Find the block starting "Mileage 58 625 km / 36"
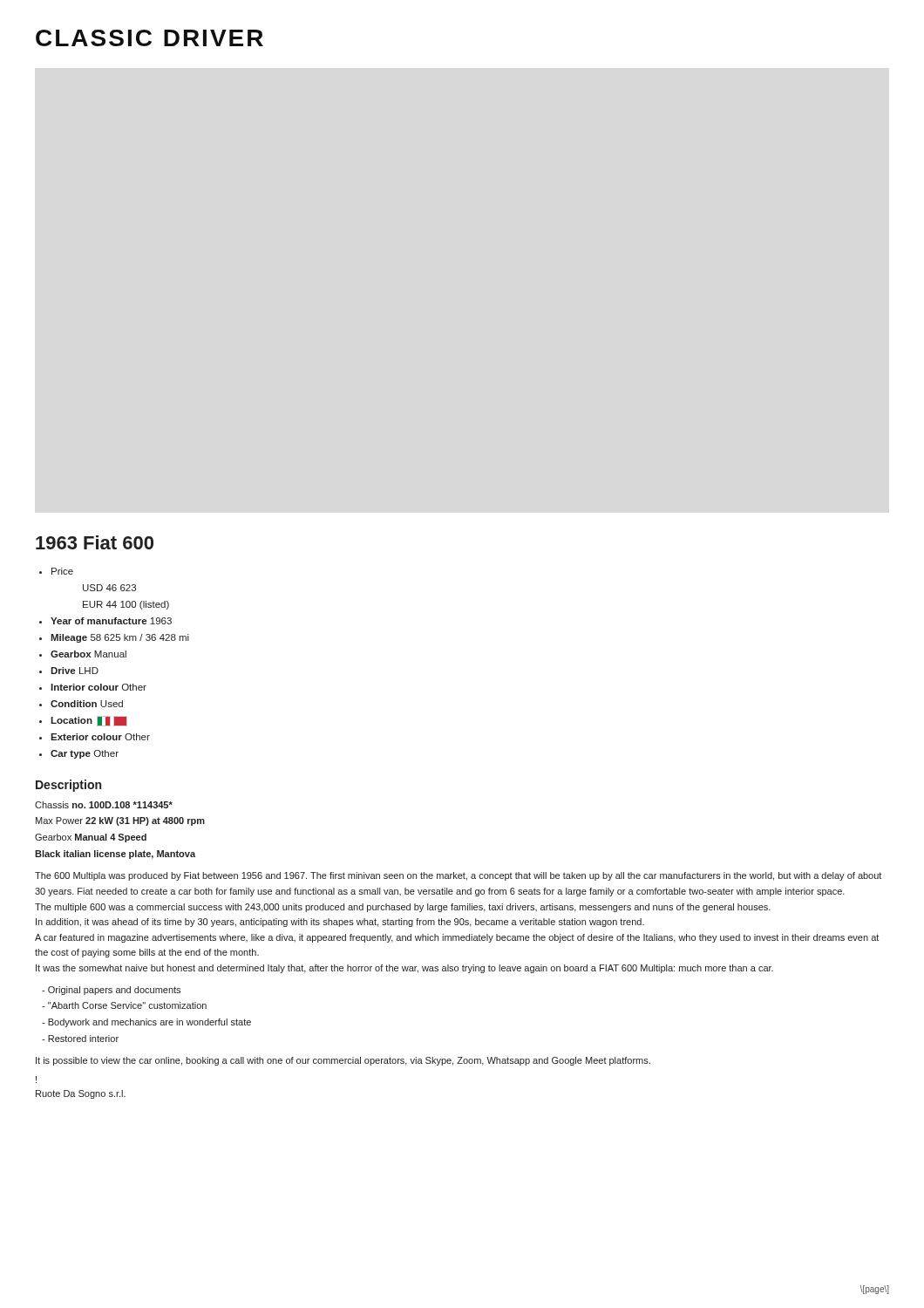Image resolution: width=924 pixels, height=1308 pixels. point(120,637)
